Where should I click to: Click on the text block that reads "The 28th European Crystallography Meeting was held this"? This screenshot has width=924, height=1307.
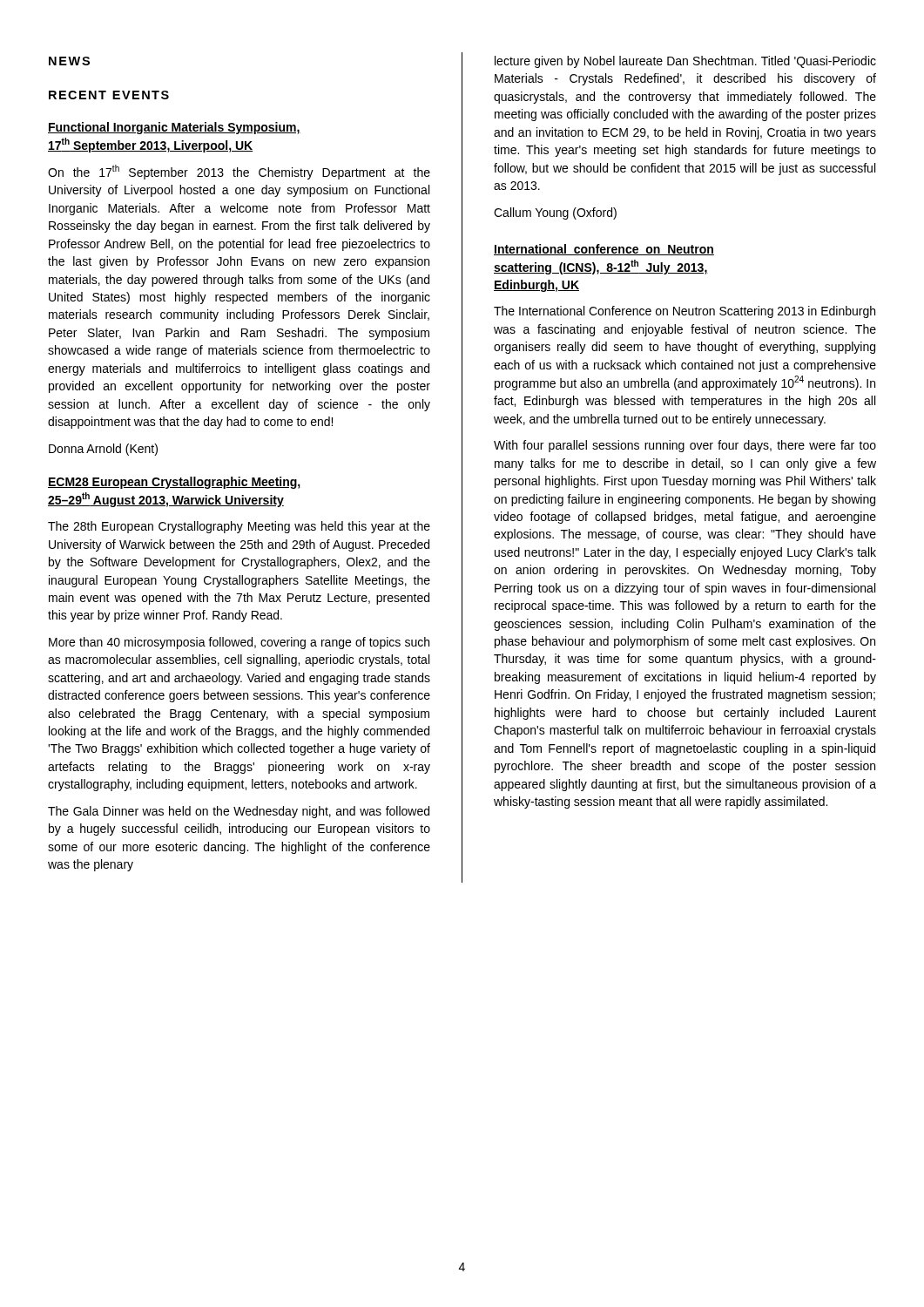click(x=239, y=571)
